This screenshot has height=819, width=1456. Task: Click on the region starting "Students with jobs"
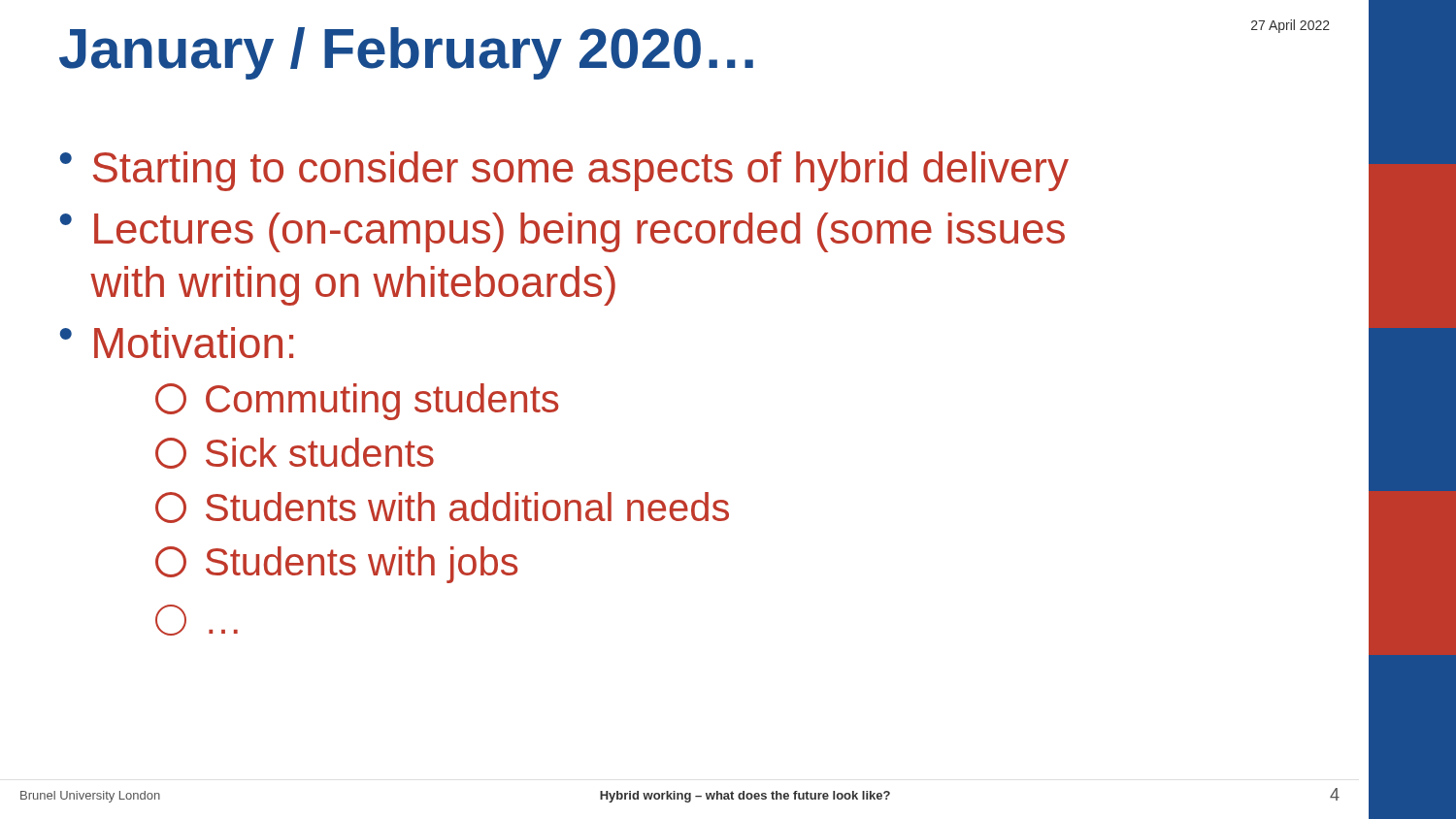tap(337, 562)
